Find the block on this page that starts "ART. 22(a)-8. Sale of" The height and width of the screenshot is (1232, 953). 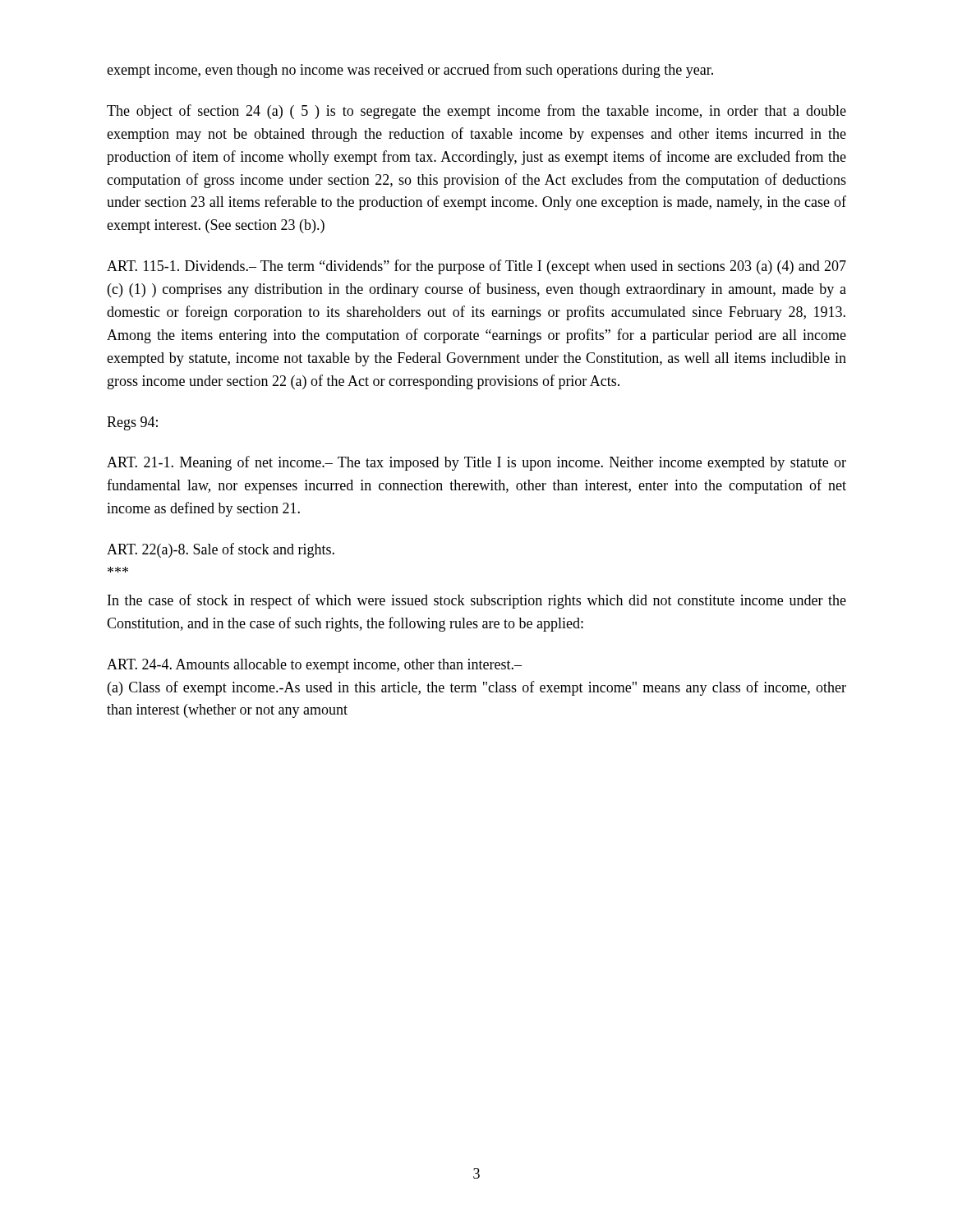[x=221, y=561]
